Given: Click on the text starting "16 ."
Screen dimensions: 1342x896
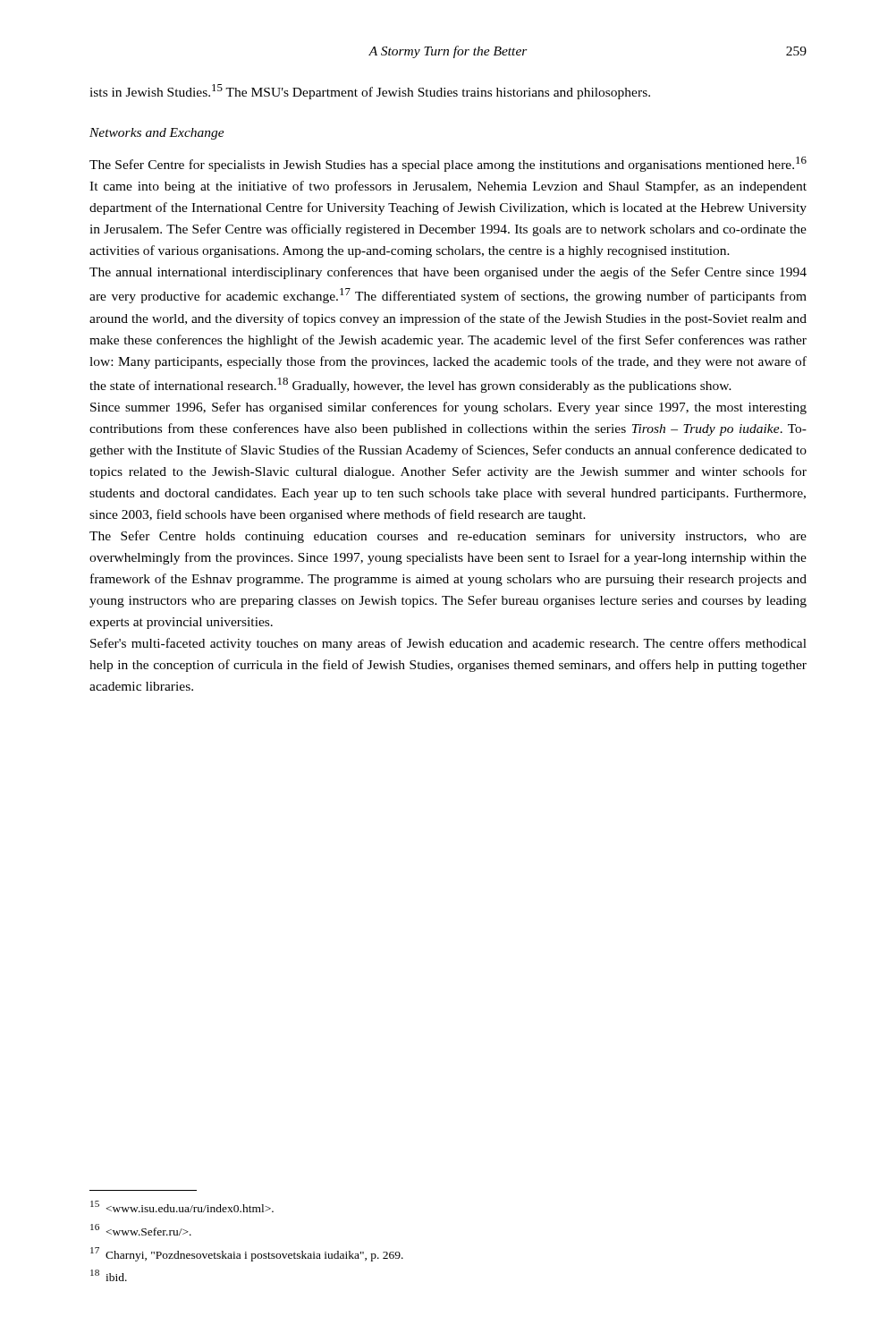Looking at the screenshot, I should [x=141, y=1229].
